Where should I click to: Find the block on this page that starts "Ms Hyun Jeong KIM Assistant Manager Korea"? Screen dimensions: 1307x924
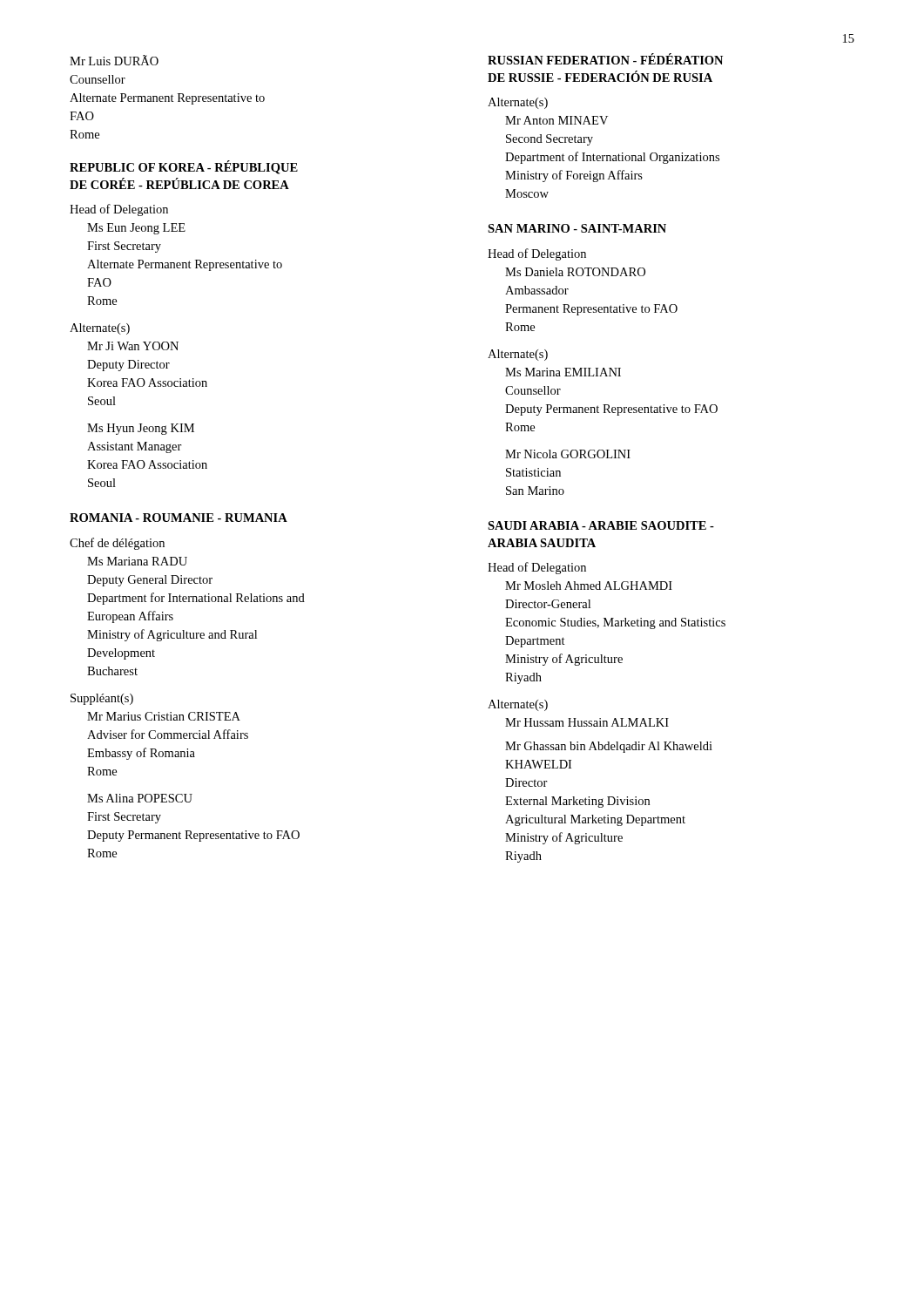tap(147, 456)
